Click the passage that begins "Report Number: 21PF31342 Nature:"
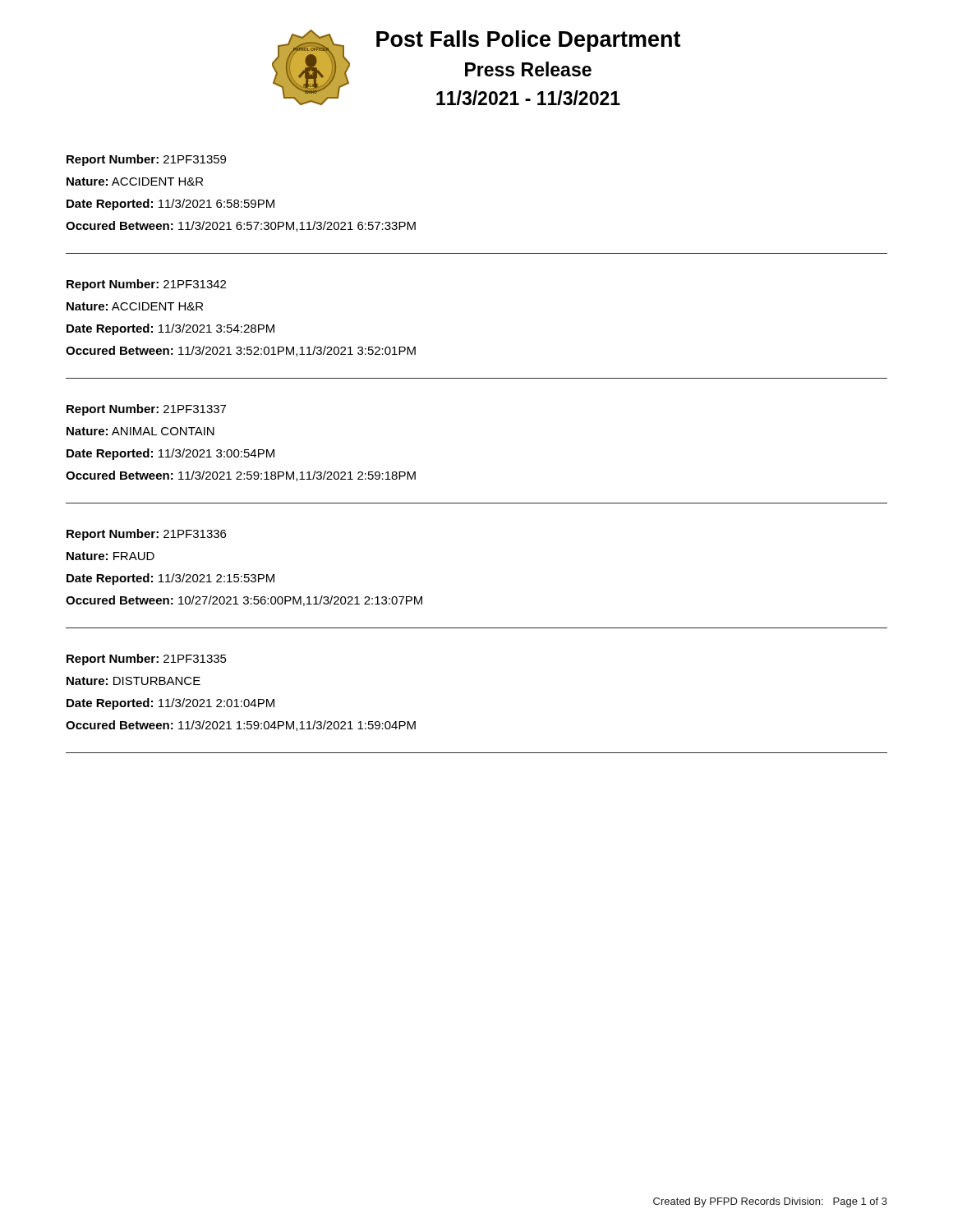 point(146,285)
